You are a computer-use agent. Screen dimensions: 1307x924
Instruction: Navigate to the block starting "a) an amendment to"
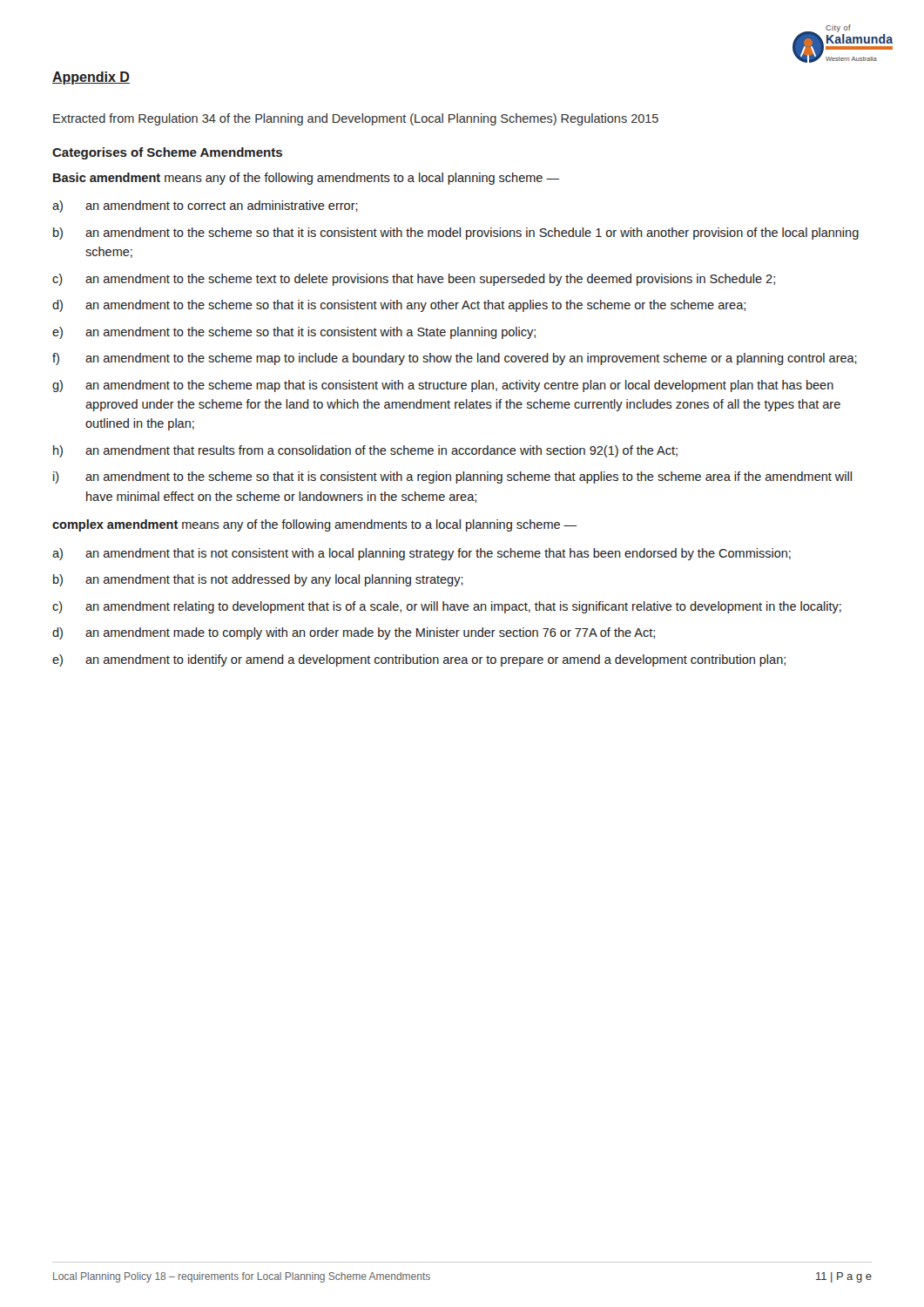205,207
